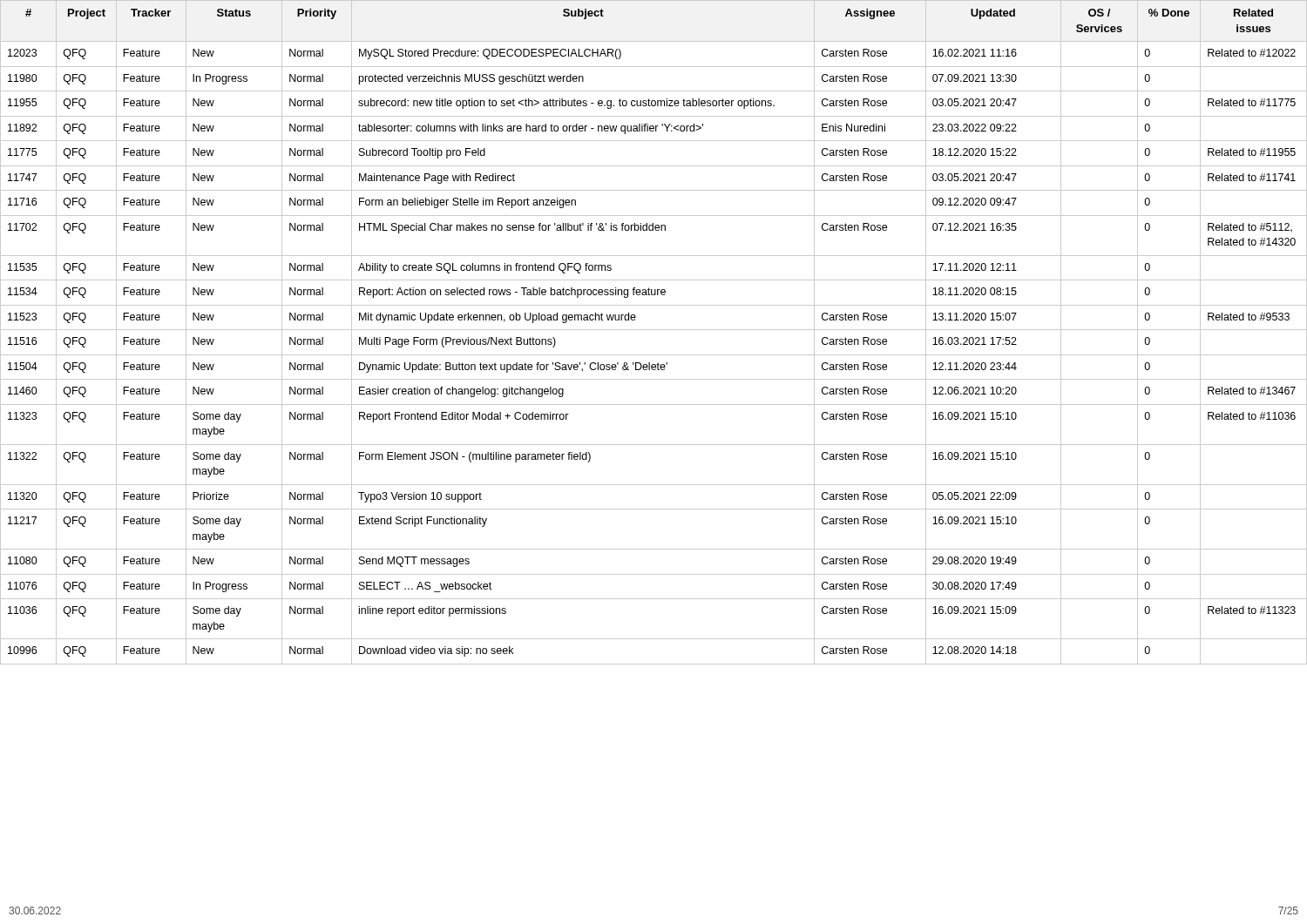Click on the table containing "23.03.2022 09:22"
Viewport: 1307px width, 924px height.
click(x=654, y=332)
